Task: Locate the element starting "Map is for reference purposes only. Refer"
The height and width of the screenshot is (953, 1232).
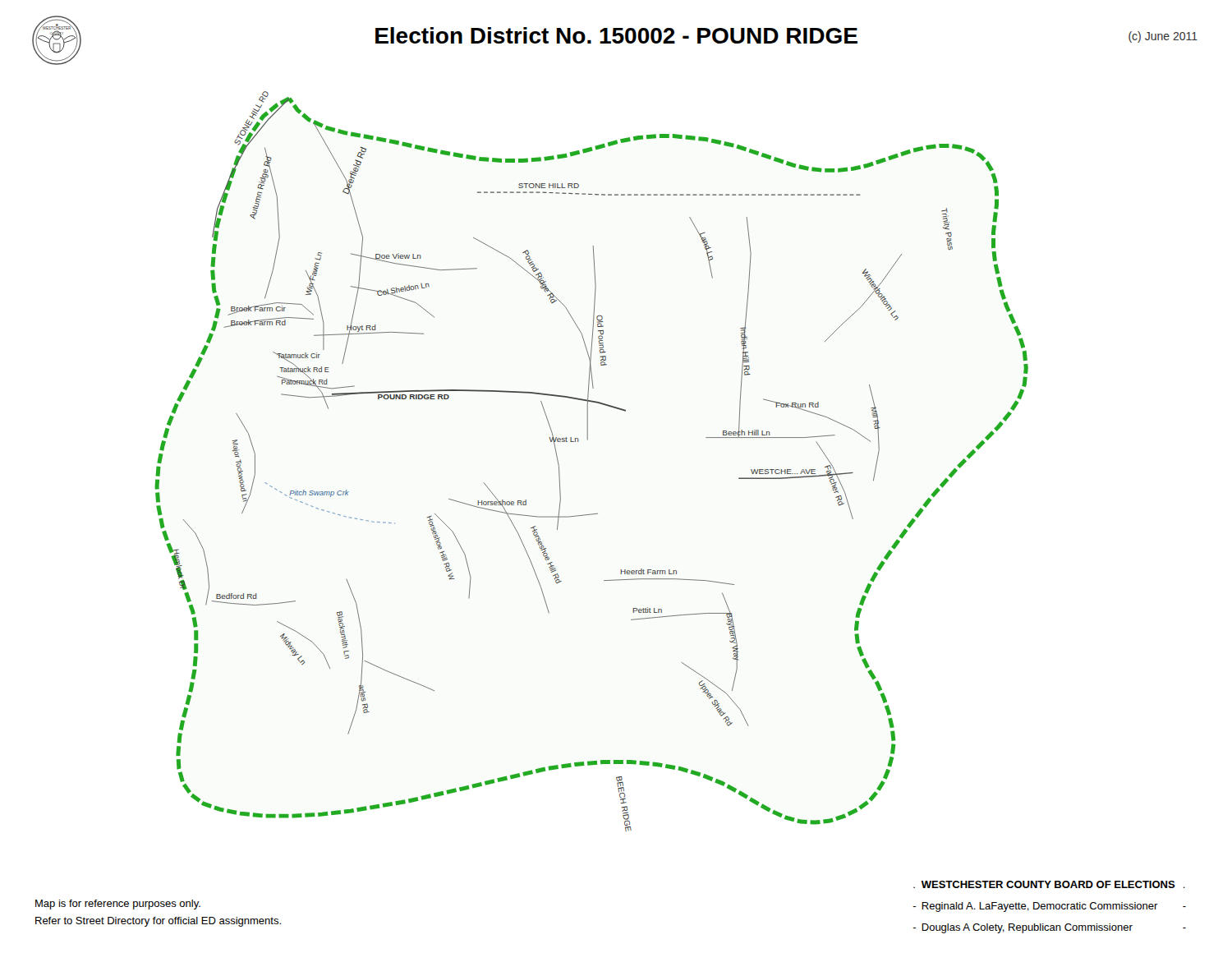Action: coord(158,912)
